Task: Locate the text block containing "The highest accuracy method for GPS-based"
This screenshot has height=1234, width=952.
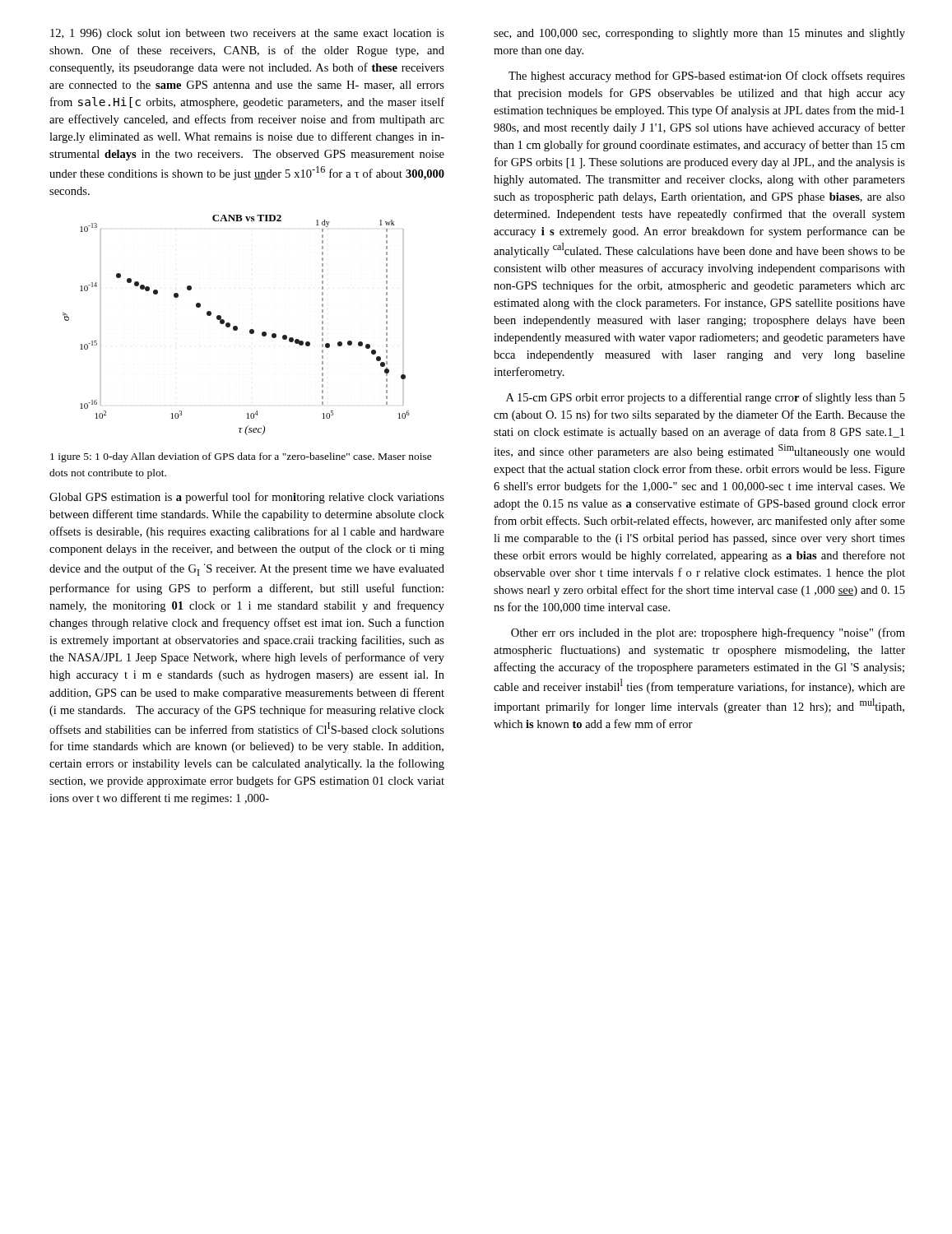Action: 699,224
